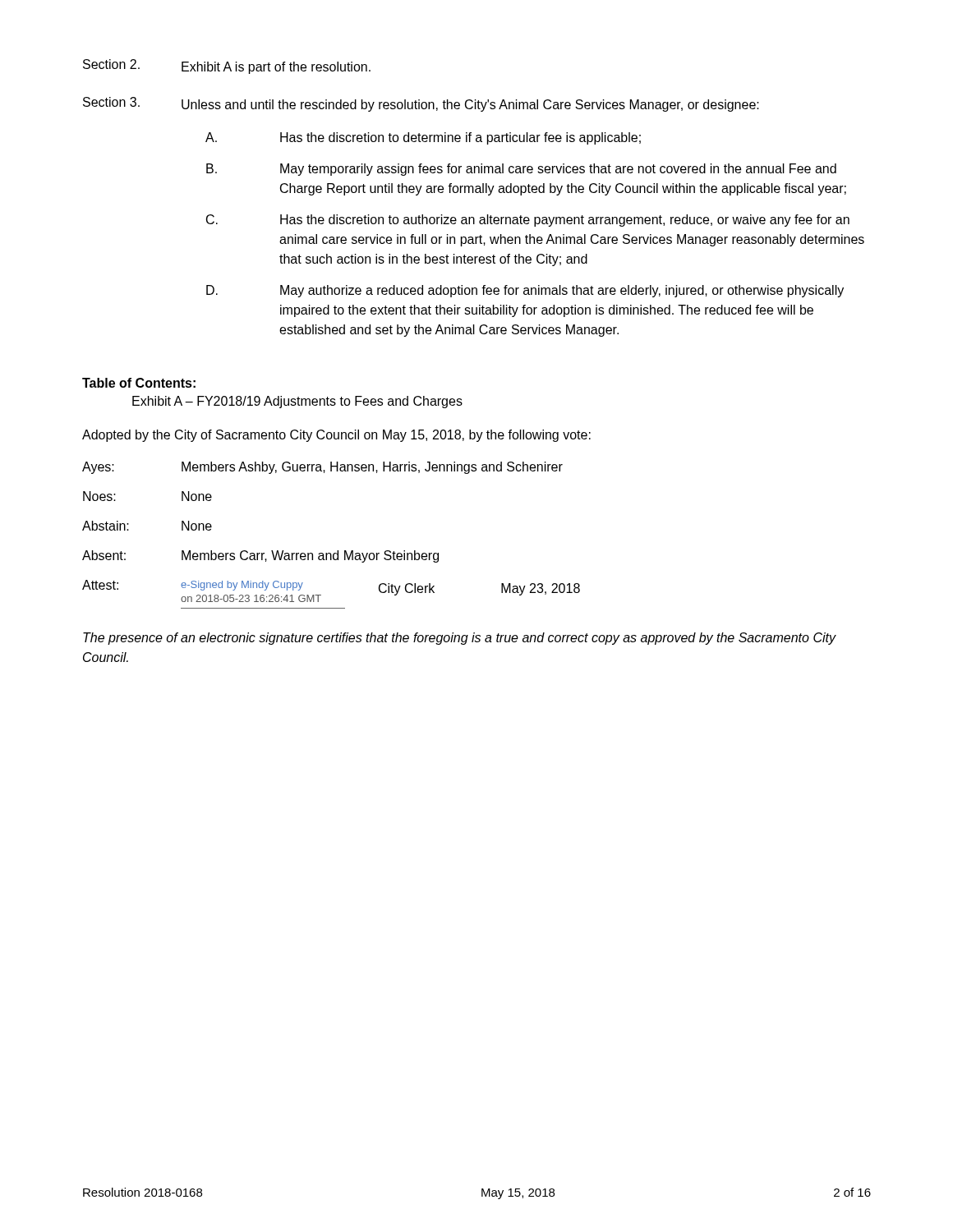Find the text block that reads "Ayes: Members Ashby, Guerra, Hansen,"
This screenshot has height=1232, width=953.
476,467
